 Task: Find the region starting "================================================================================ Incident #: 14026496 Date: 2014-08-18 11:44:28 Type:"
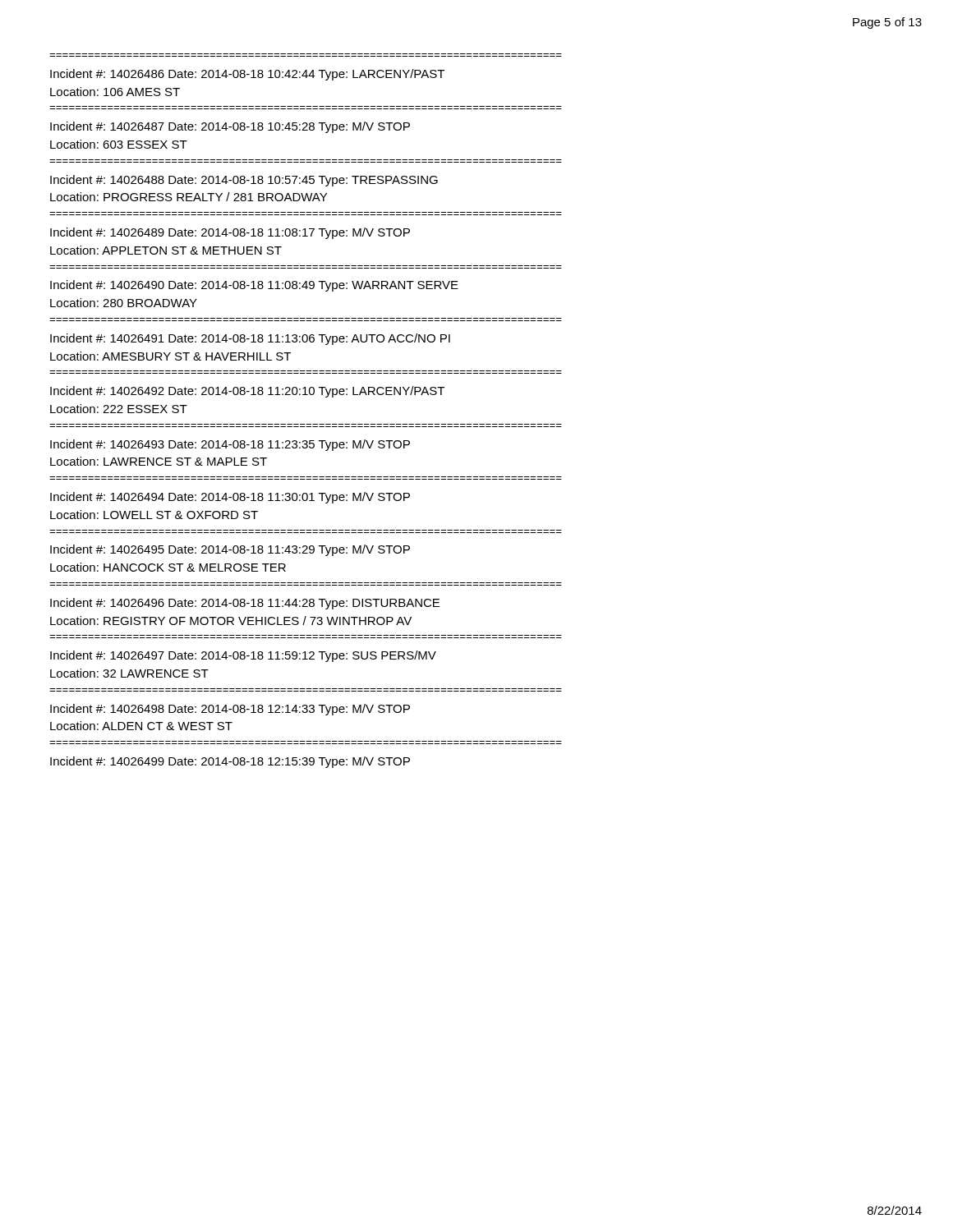tap(245, 604)
